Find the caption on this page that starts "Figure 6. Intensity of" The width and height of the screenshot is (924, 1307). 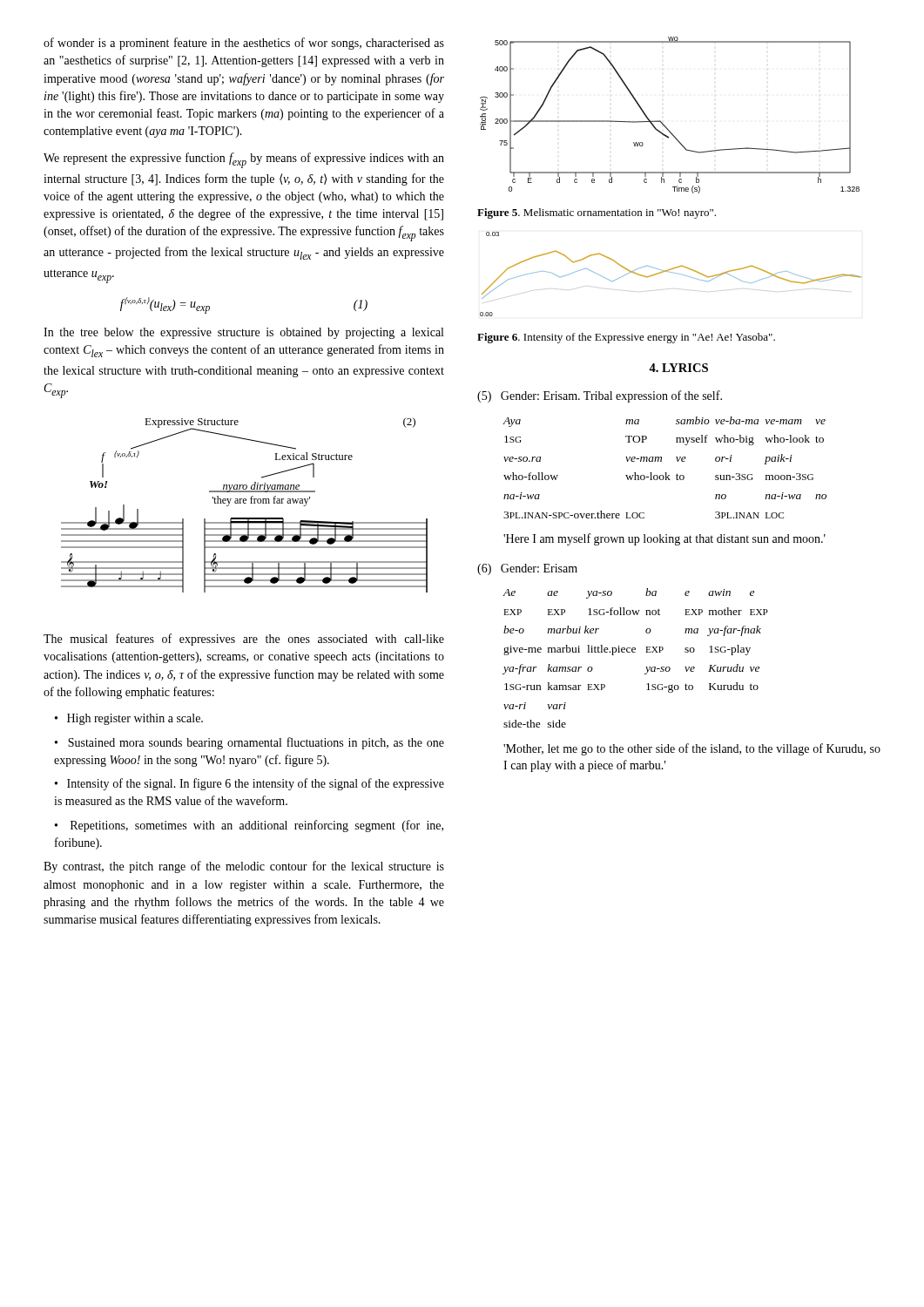pos(626,337)
